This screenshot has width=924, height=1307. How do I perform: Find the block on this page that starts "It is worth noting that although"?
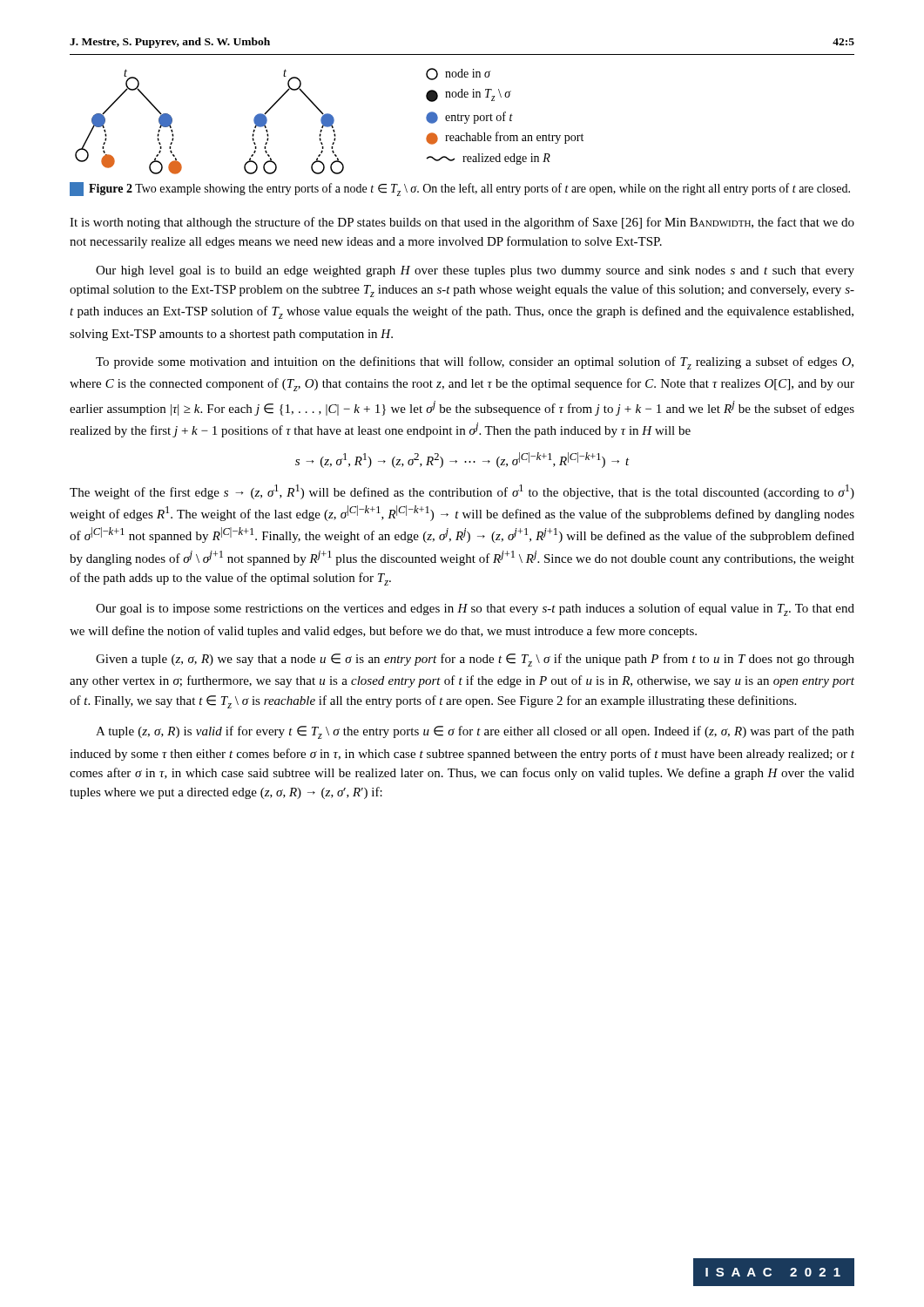462,232
